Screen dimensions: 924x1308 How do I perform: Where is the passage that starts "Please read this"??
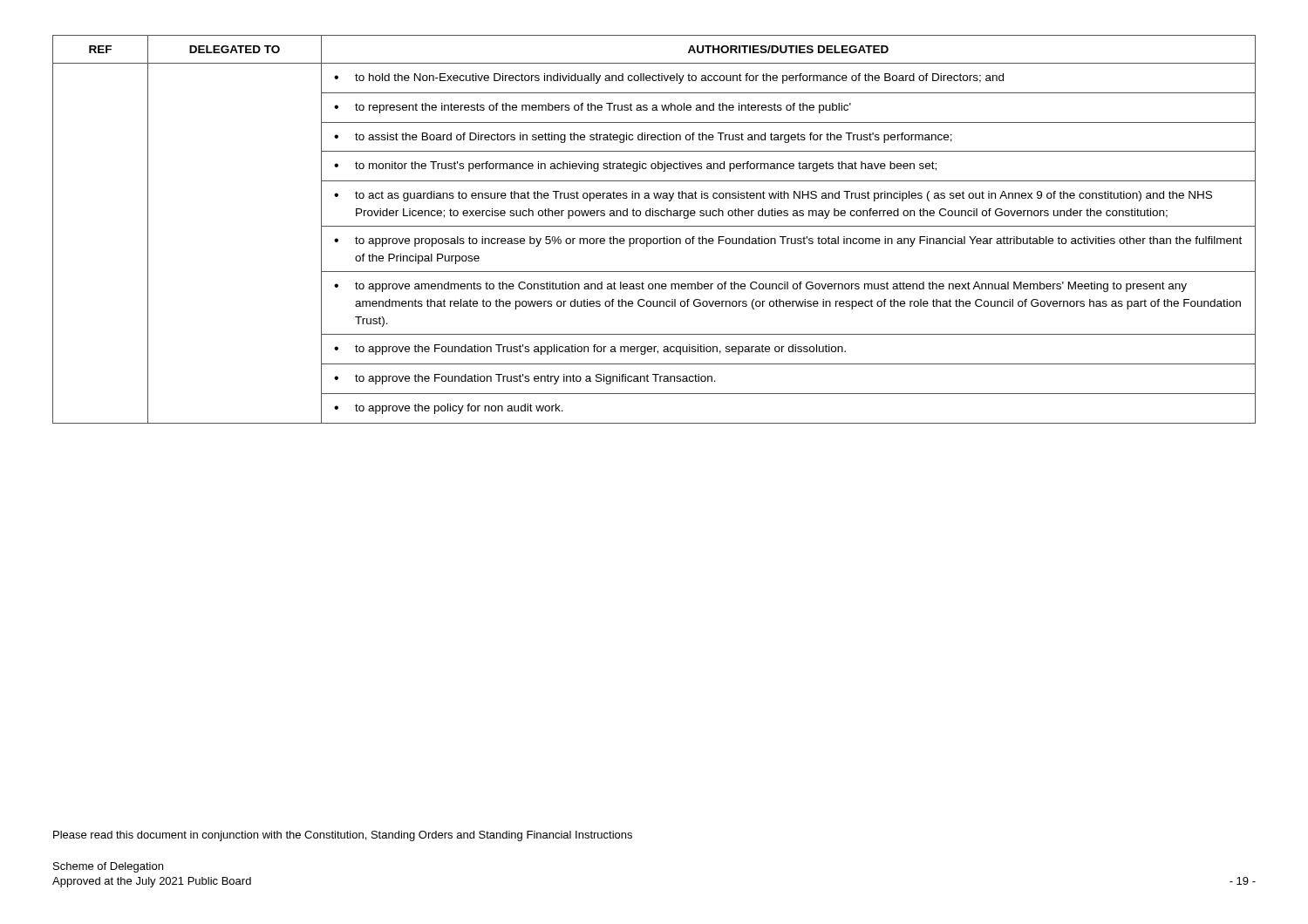(x=342, y=835)
